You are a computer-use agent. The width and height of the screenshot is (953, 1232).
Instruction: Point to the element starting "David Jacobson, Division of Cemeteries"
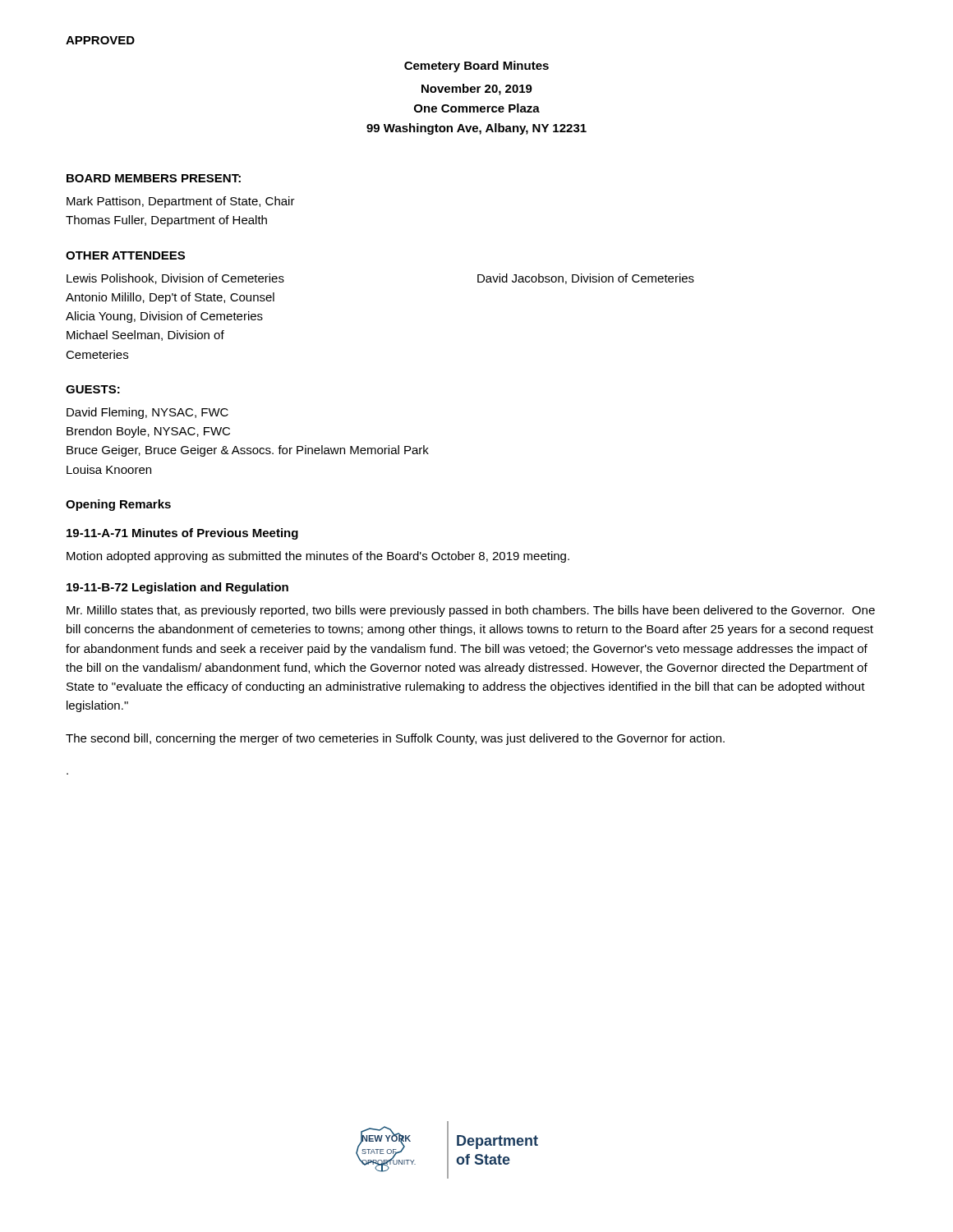click(x=585, y=278)
